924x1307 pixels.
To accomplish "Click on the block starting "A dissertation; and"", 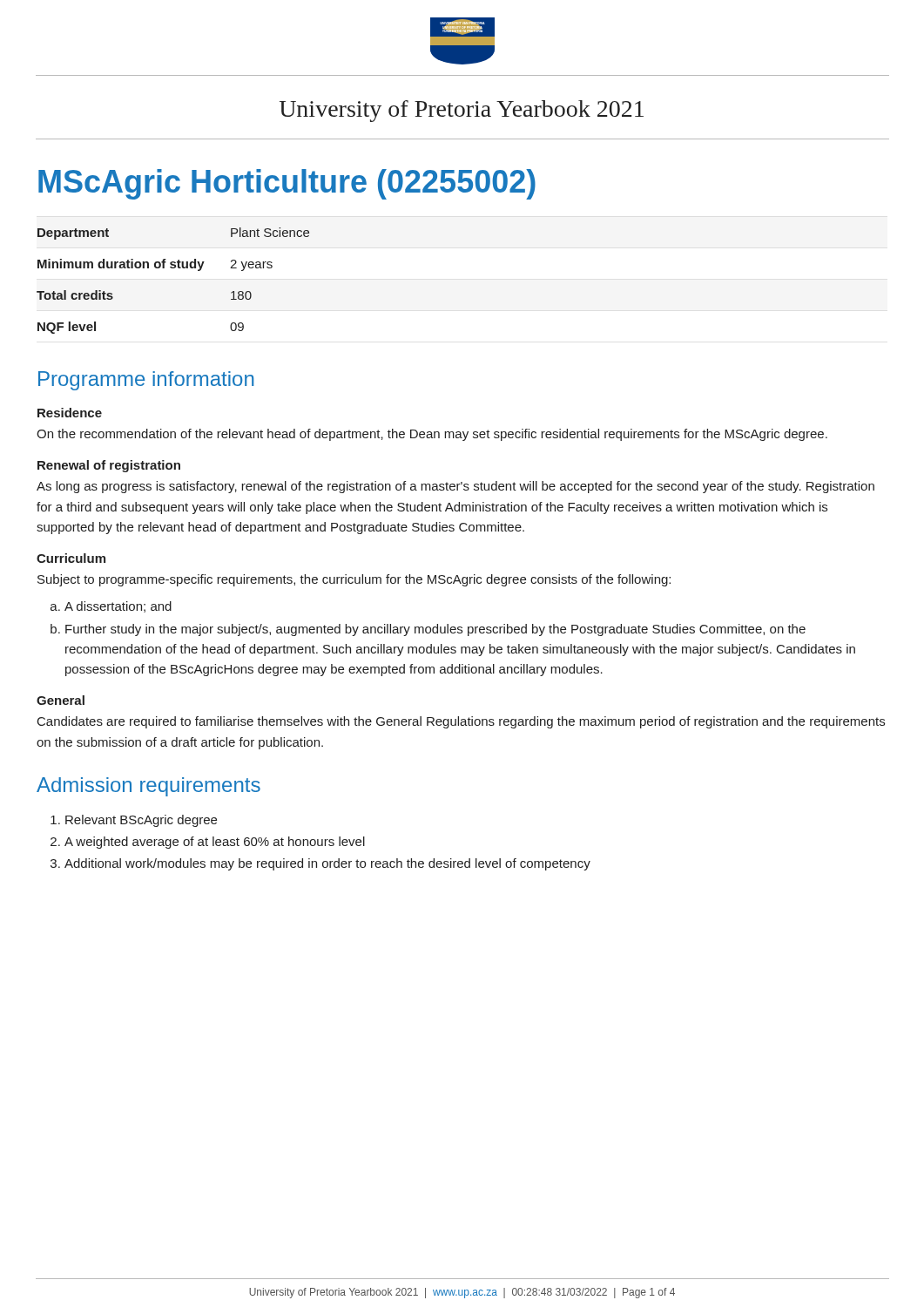I will coord(118,607).
